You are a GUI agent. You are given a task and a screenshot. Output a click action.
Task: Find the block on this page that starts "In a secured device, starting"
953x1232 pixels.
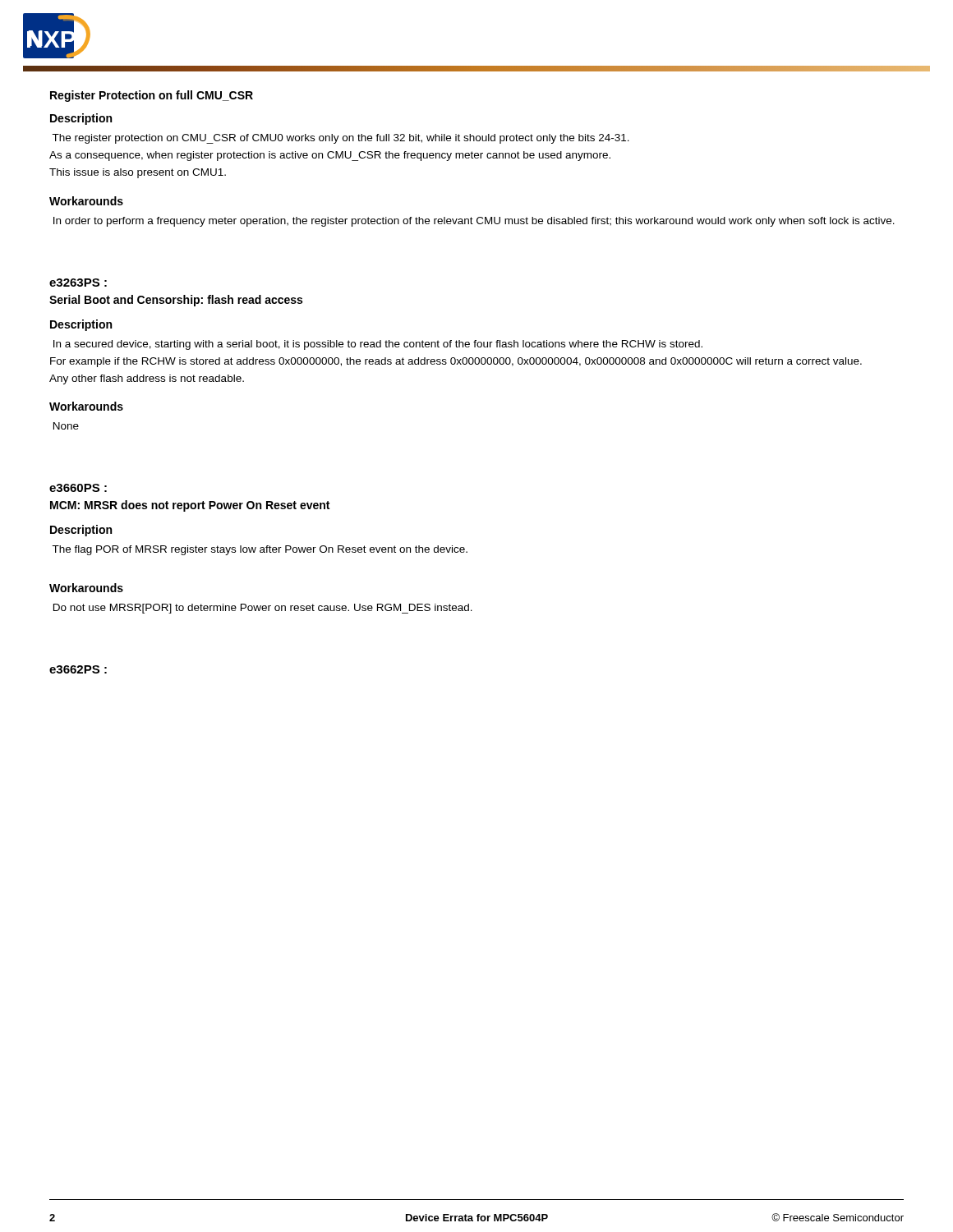click(456, 361)
